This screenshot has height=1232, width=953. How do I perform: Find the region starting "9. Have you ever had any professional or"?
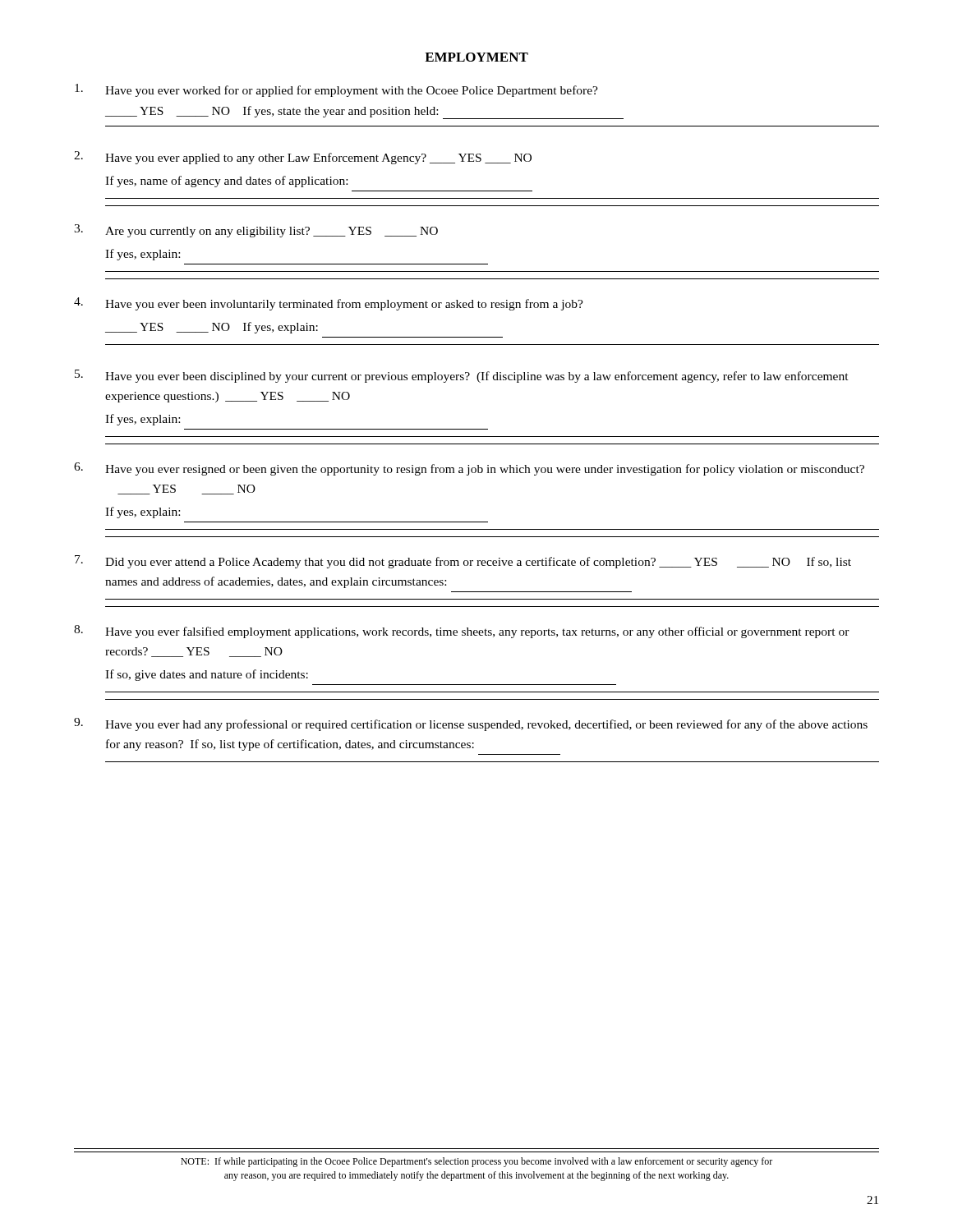[476, 742]
